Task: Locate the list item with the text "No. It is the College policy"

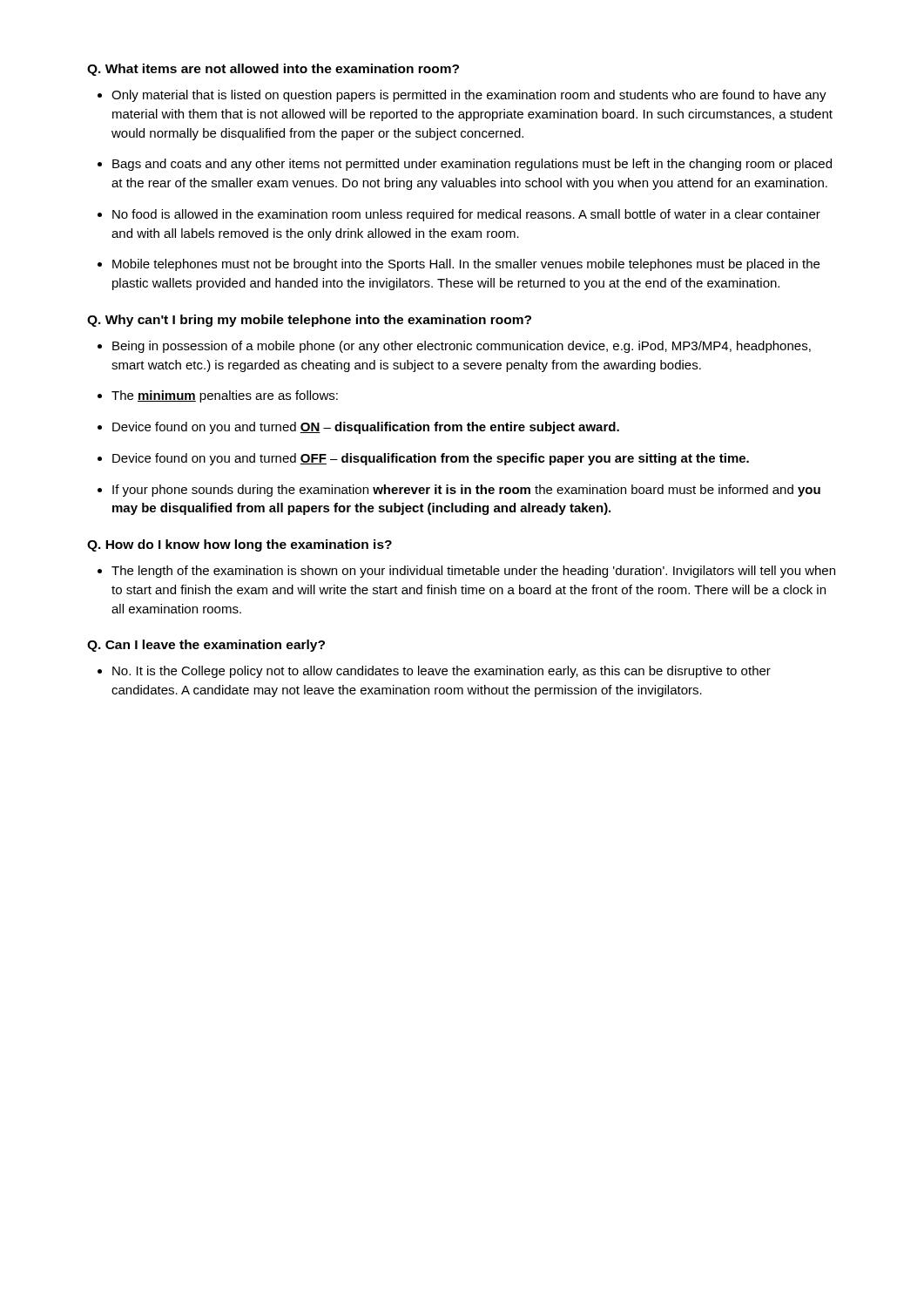Action: click(x=441, y=680)
